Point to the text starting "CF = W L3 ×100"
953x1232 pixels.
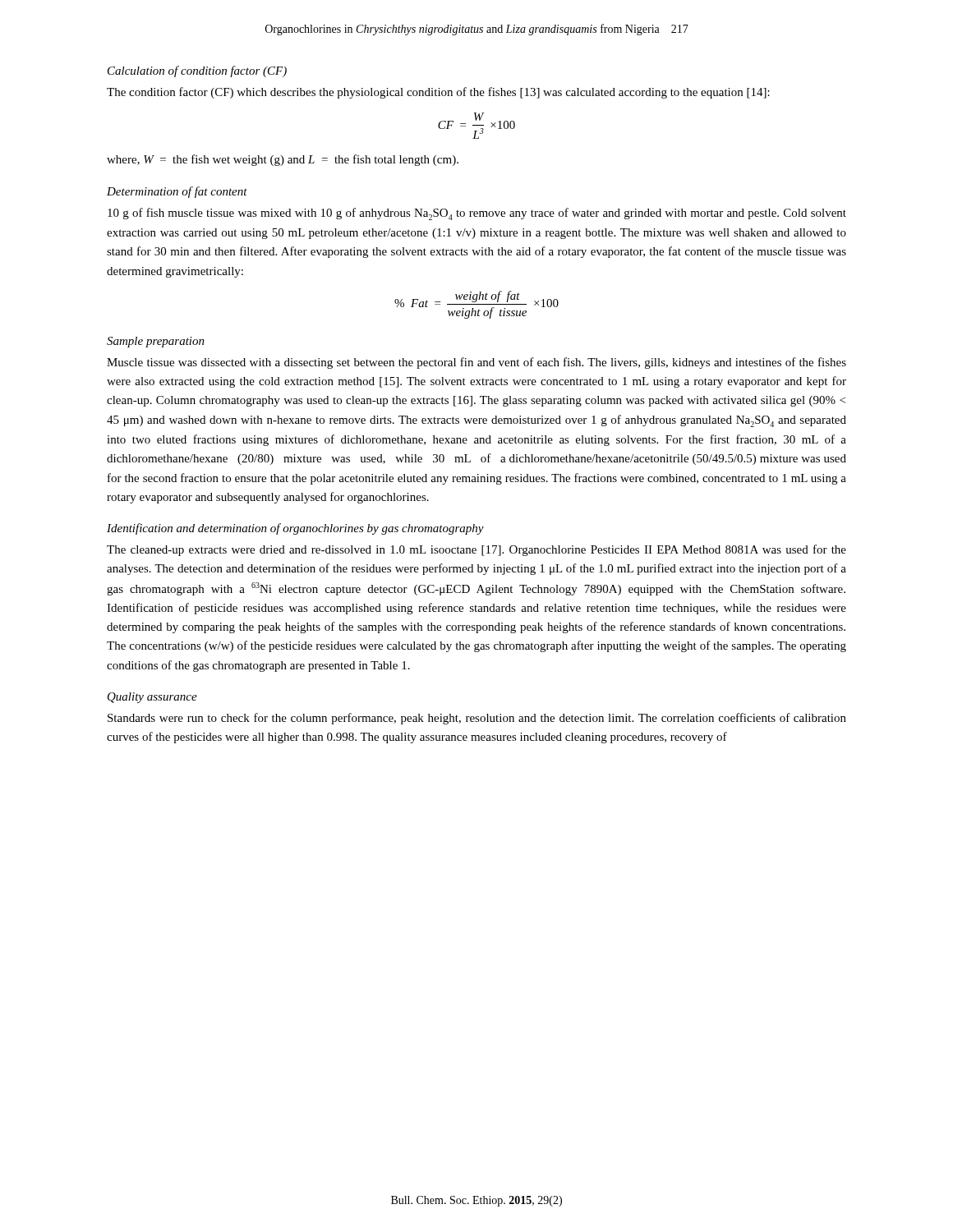tap(476, 126)
